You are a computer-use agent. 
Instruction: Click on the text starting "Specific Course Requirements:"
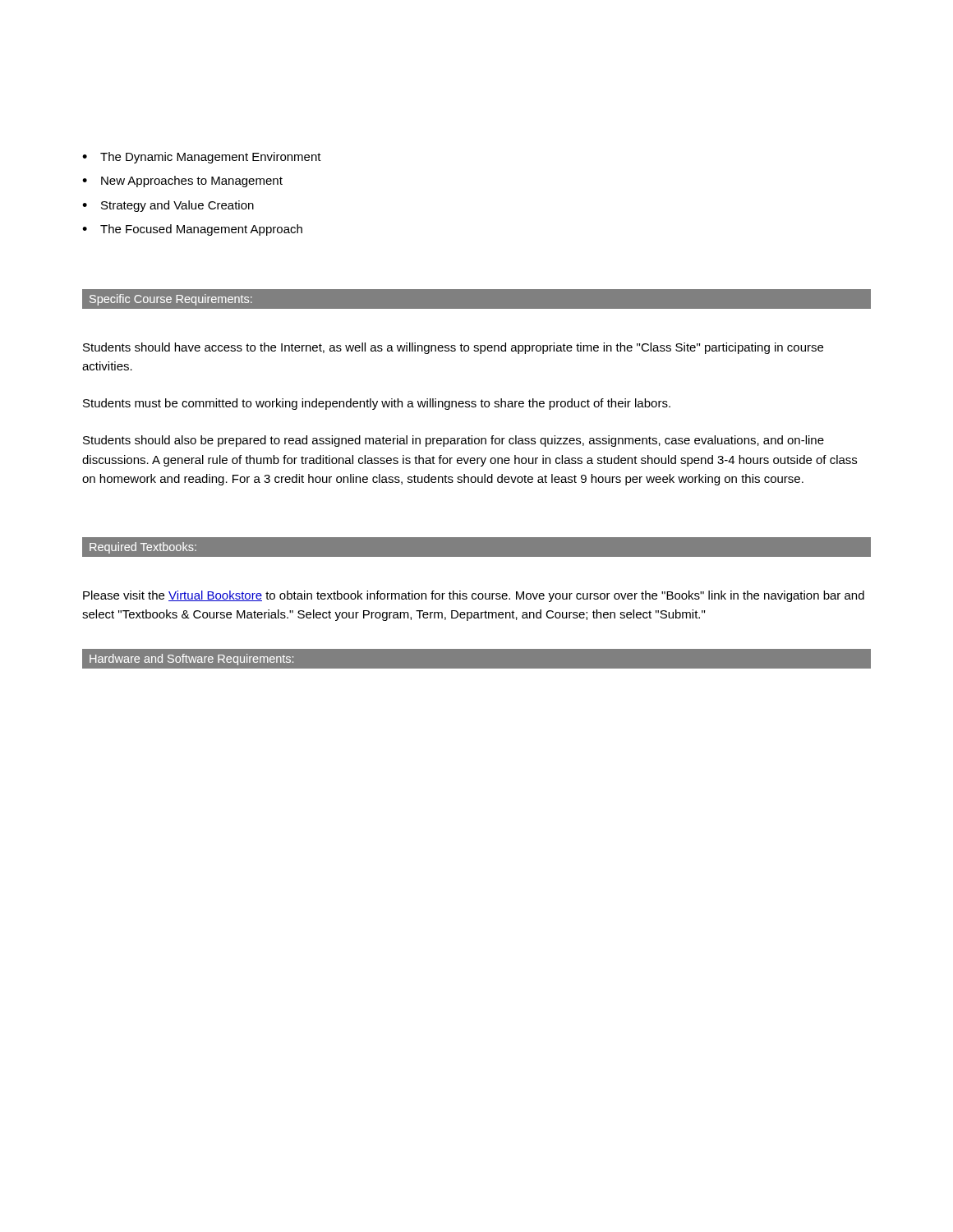[171, 299]
